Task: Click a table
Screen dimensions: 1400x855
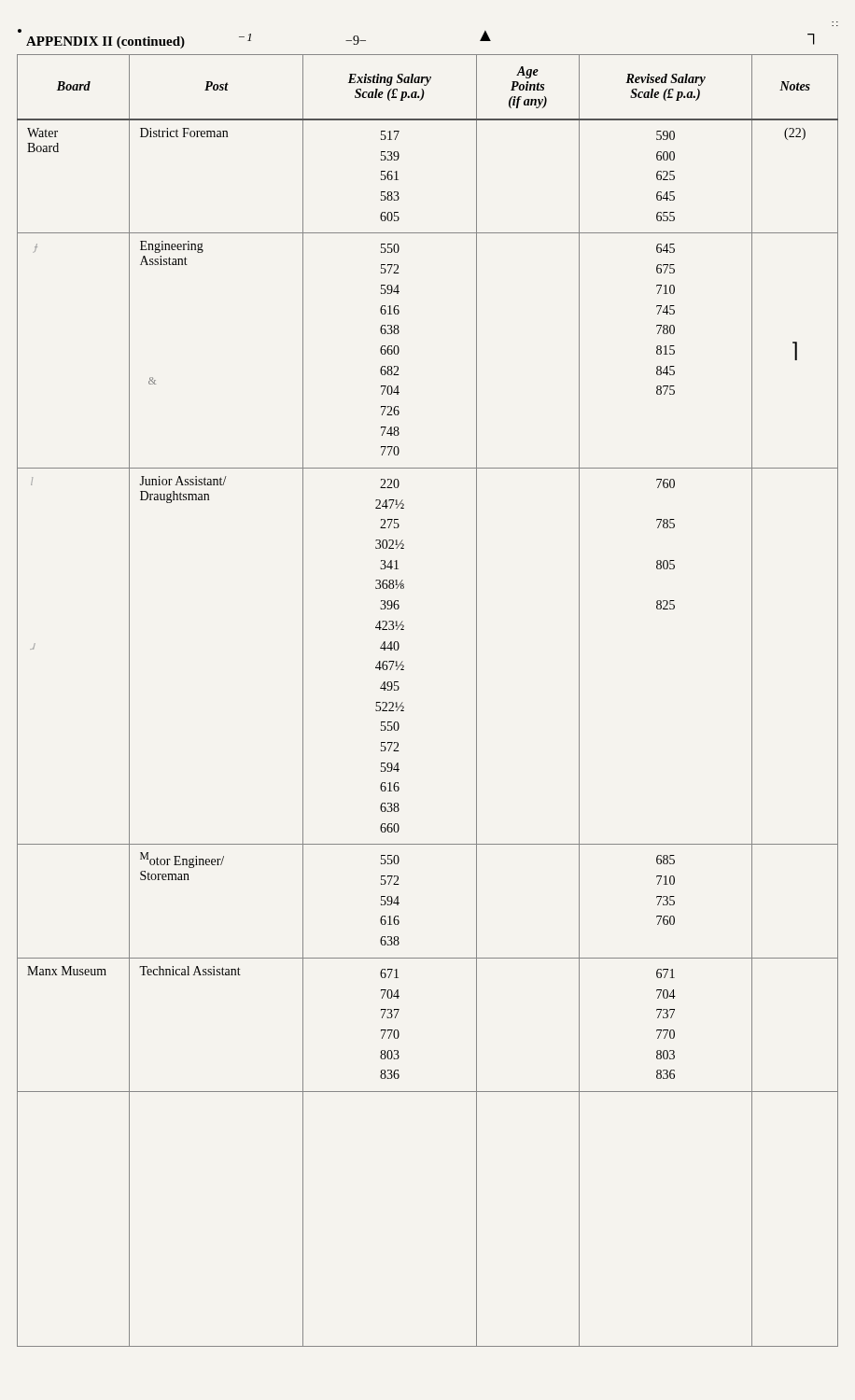Action: (428, 700)
